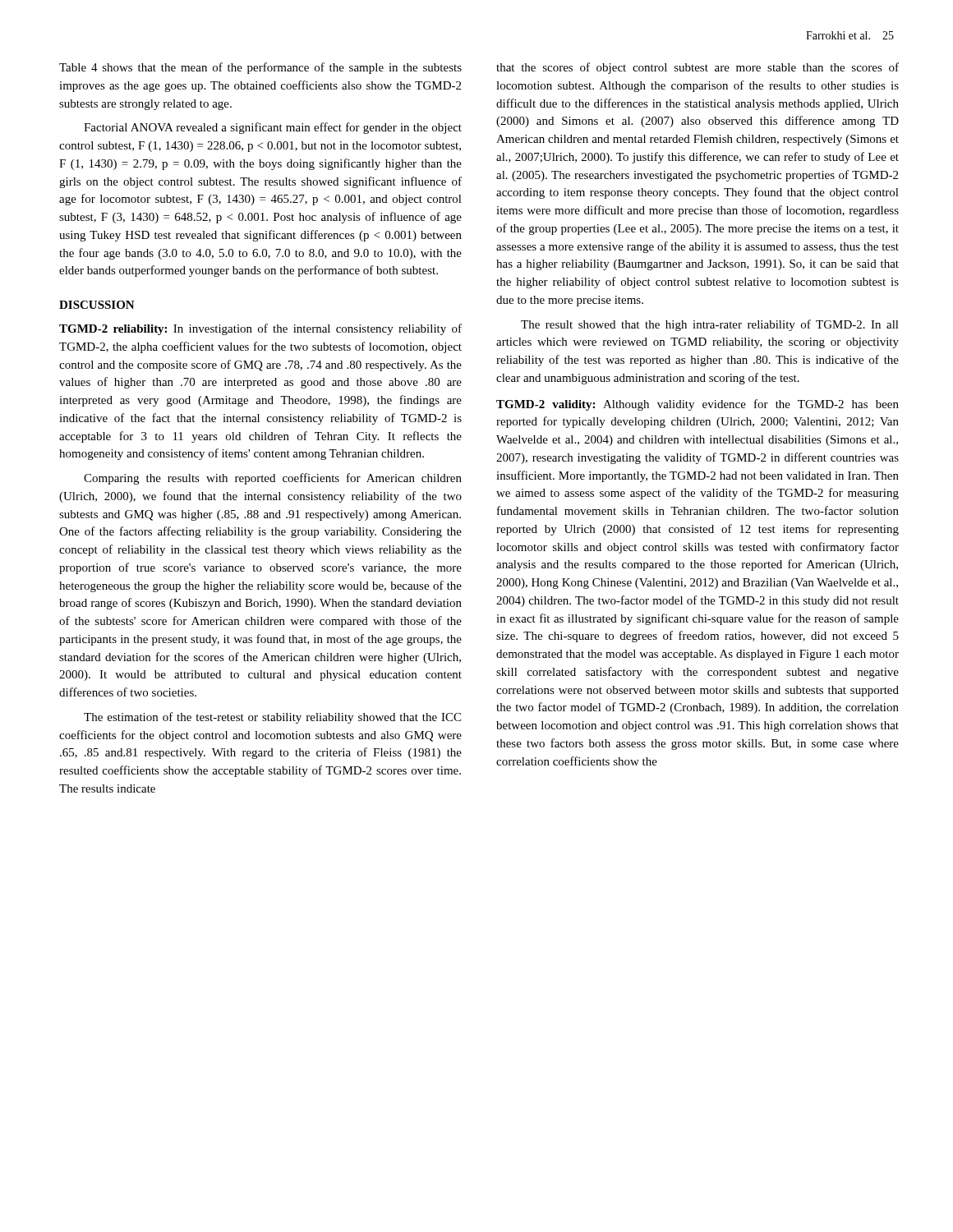The image size is (953, 1232).
Task: Find the text block containing "TGMD-2 validity: Although"
Action: pos(698,583)
